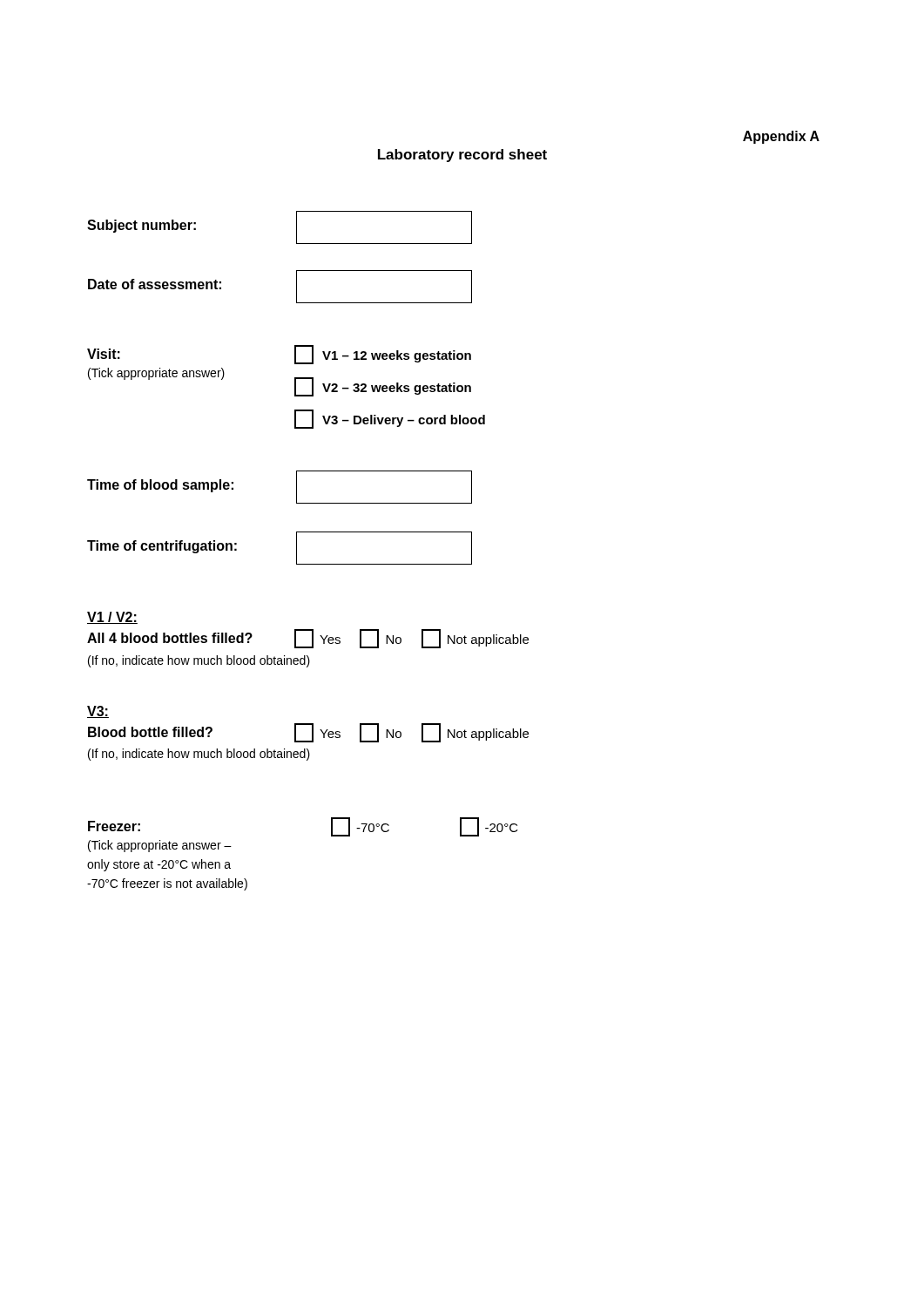Find the element starting "Laboratory record sheet"
The image size is (924, 1307).
[x=462, y=155]
